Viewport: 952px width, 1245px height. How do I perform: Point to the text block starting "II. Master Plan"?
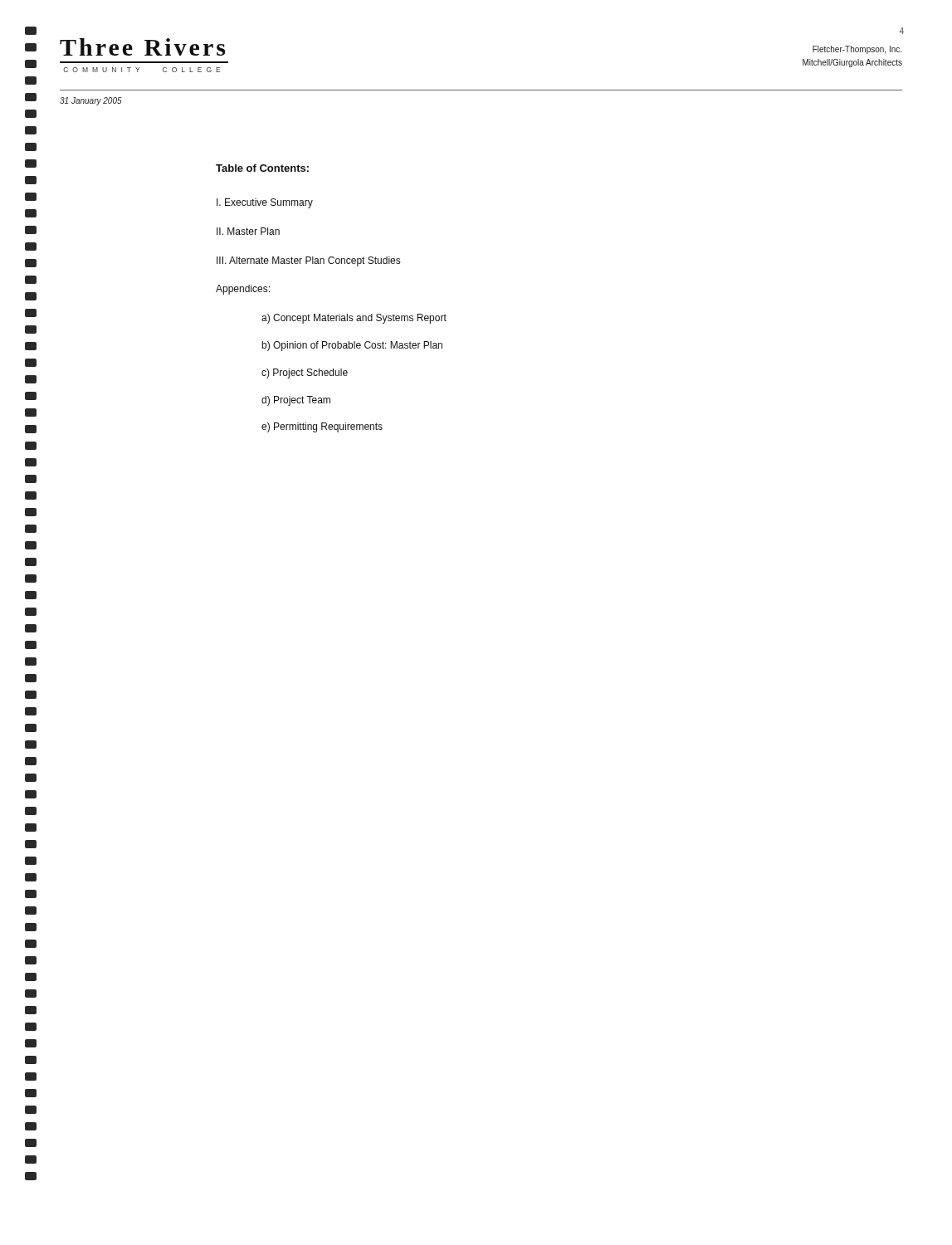[248, 231]
